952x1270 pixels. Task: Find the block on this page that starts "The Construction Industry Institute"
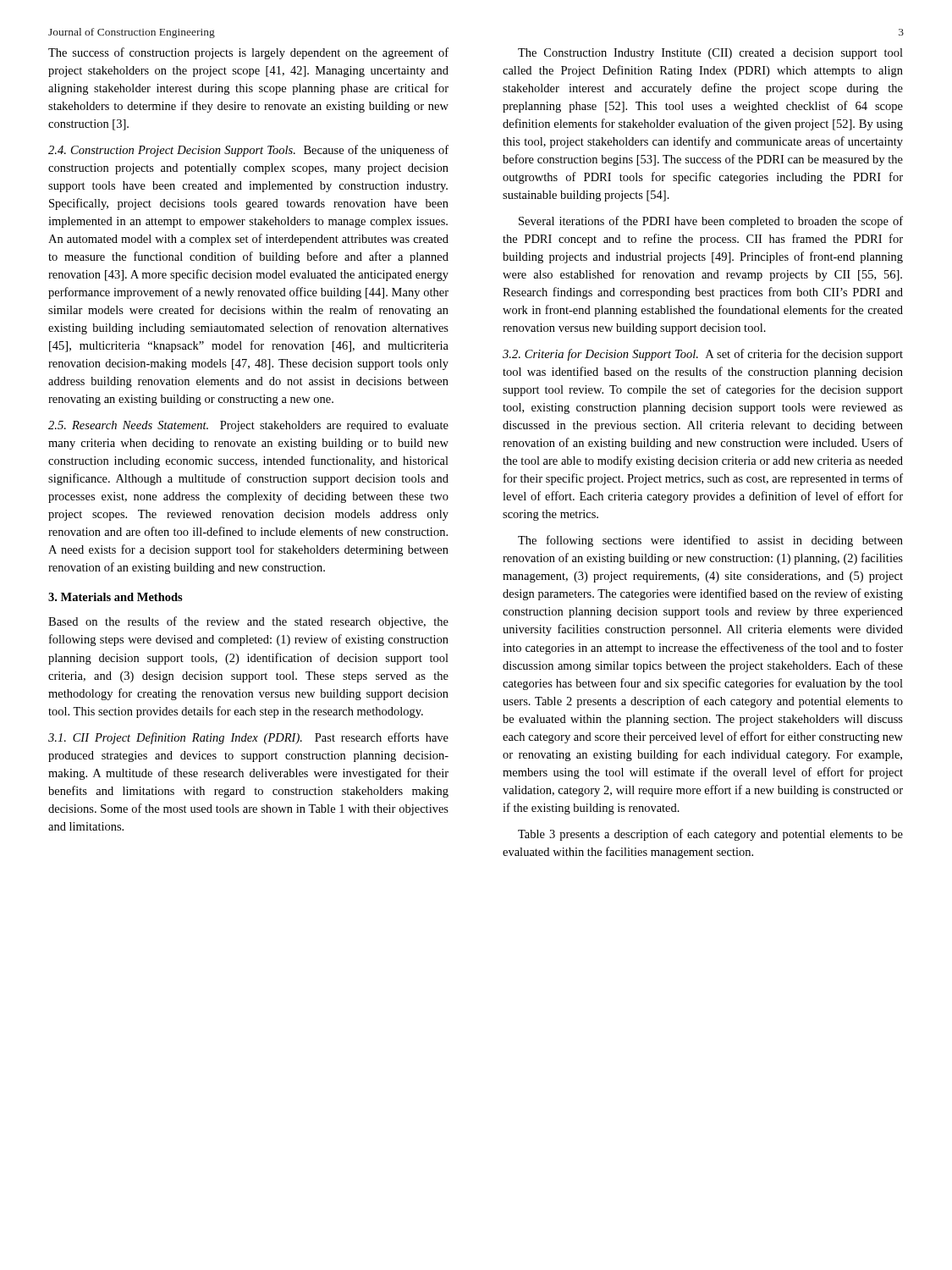tap(703, 124)
